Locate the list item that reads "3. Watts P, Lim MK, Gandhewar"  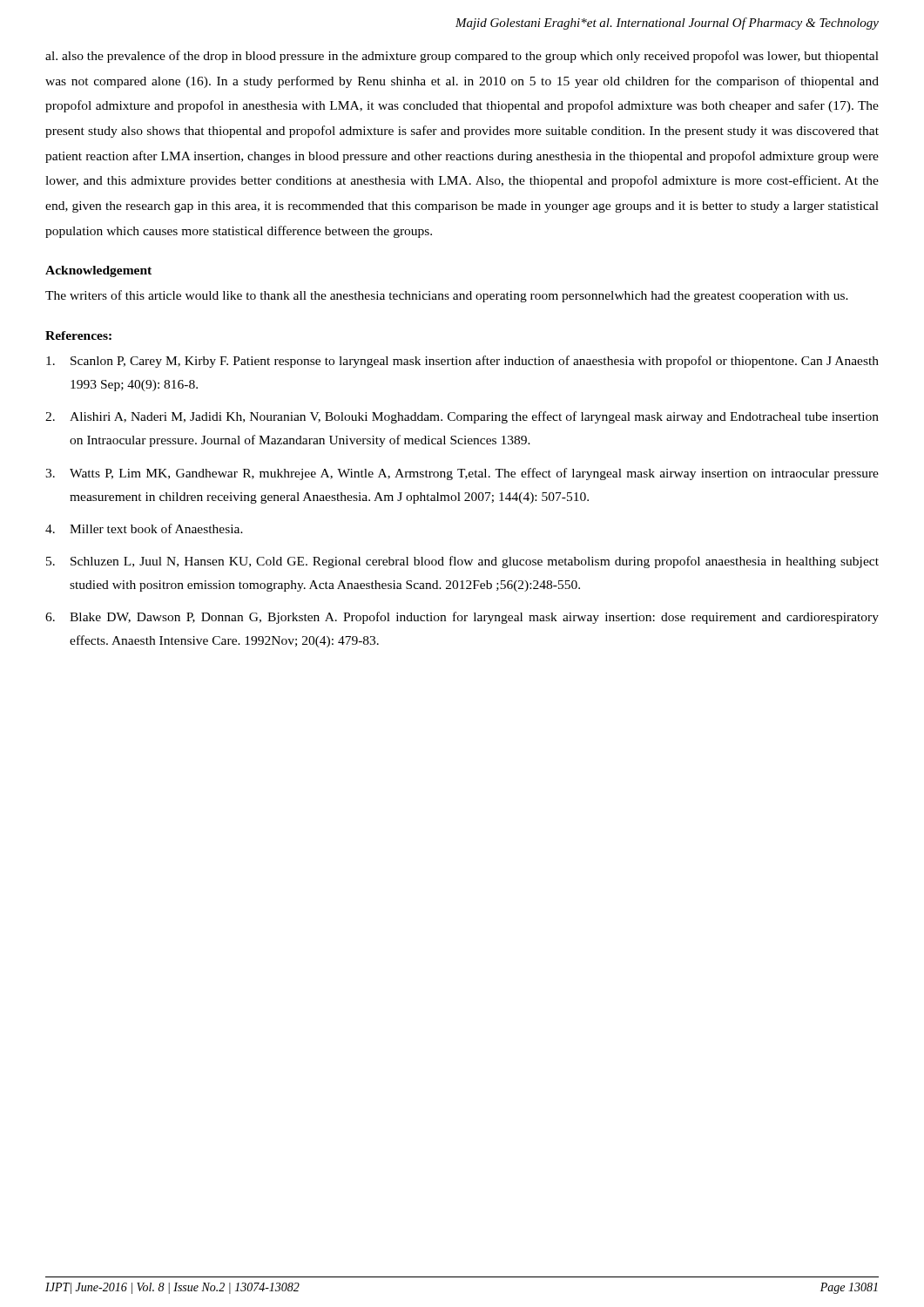point(462,484)
